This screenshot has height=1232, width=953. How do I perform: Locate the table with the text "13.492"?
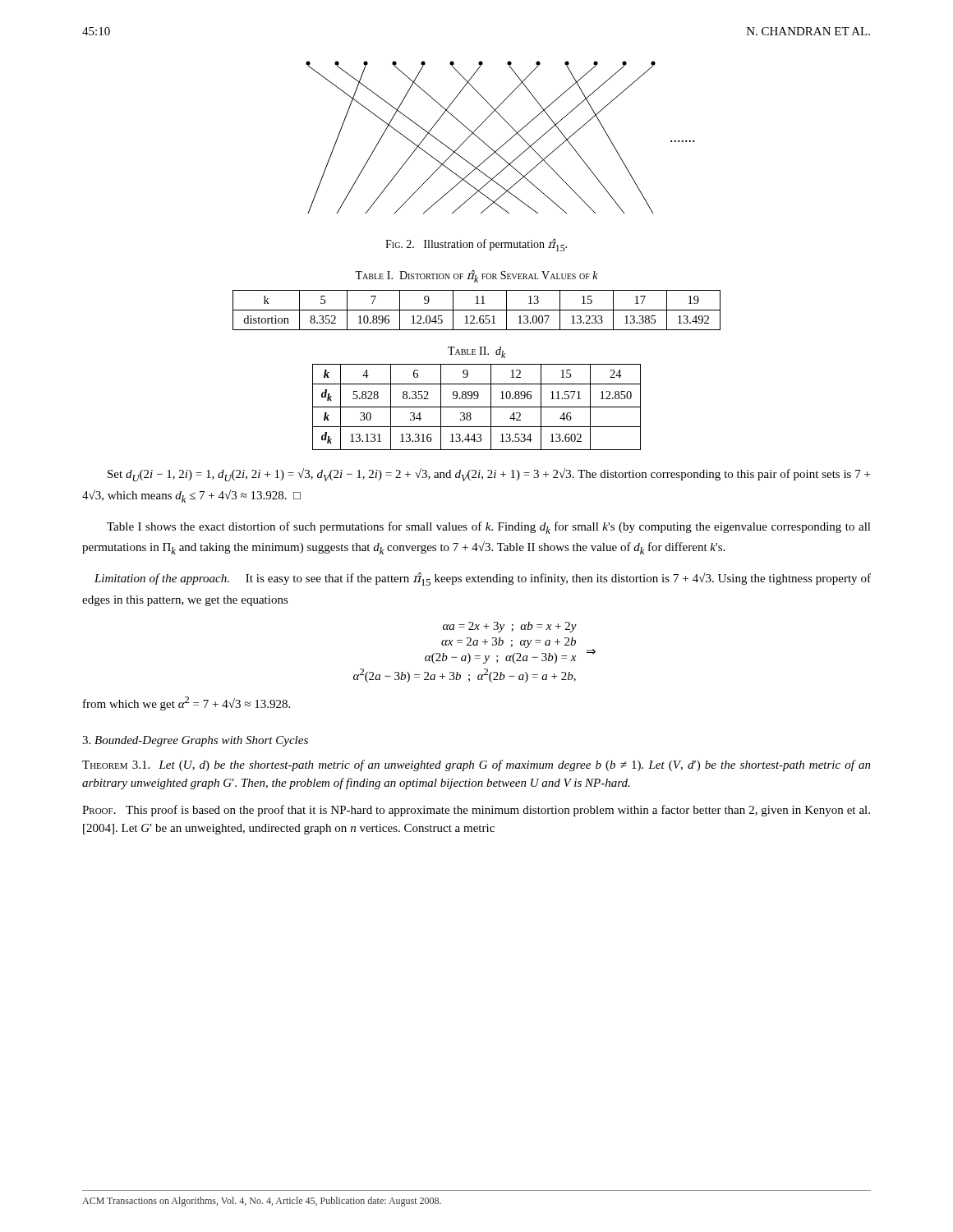[476, 310]
